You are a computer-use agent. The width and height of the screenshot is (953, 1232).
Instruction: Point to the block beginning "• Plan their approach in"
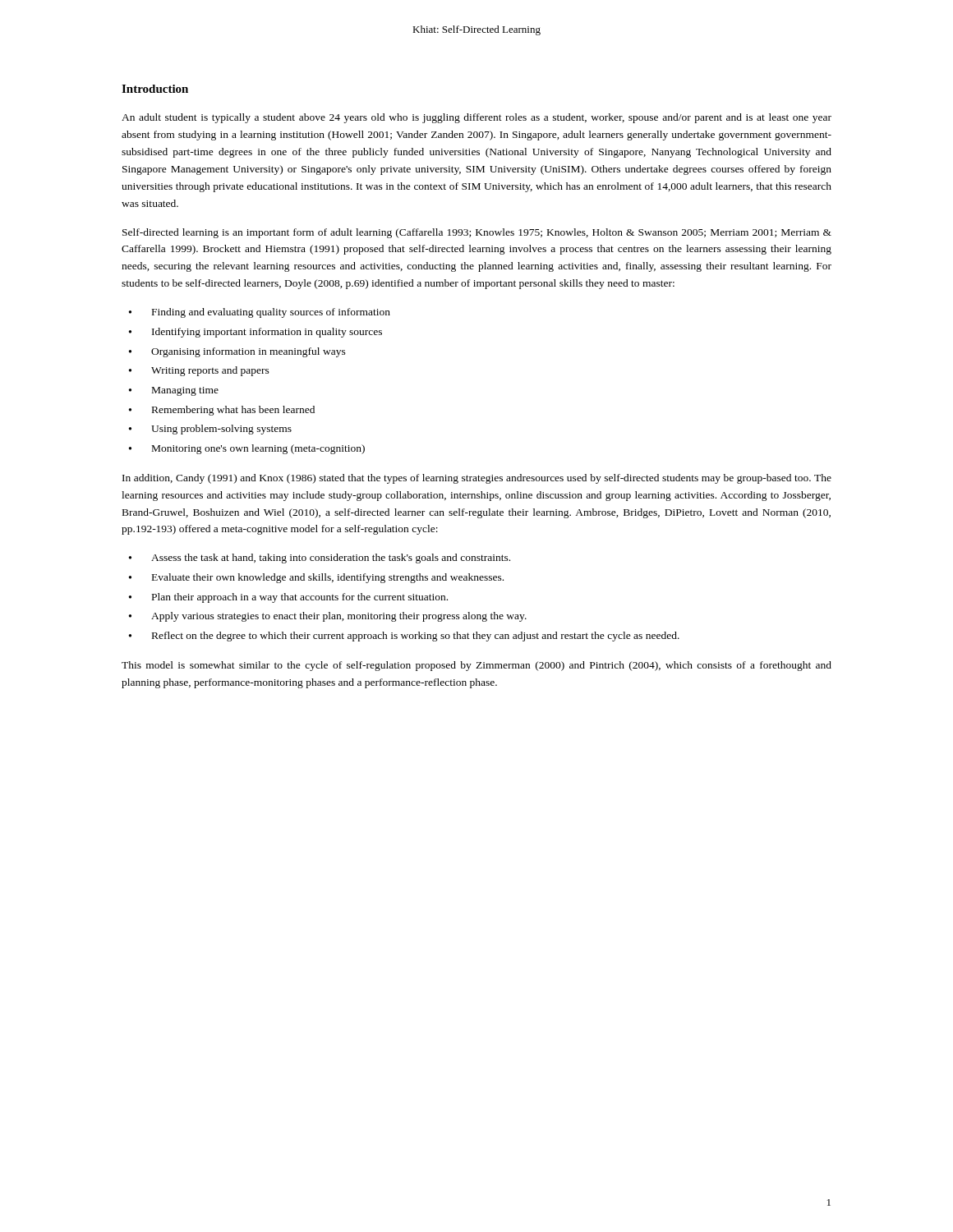pyautogui.click(x=288, y=598)
